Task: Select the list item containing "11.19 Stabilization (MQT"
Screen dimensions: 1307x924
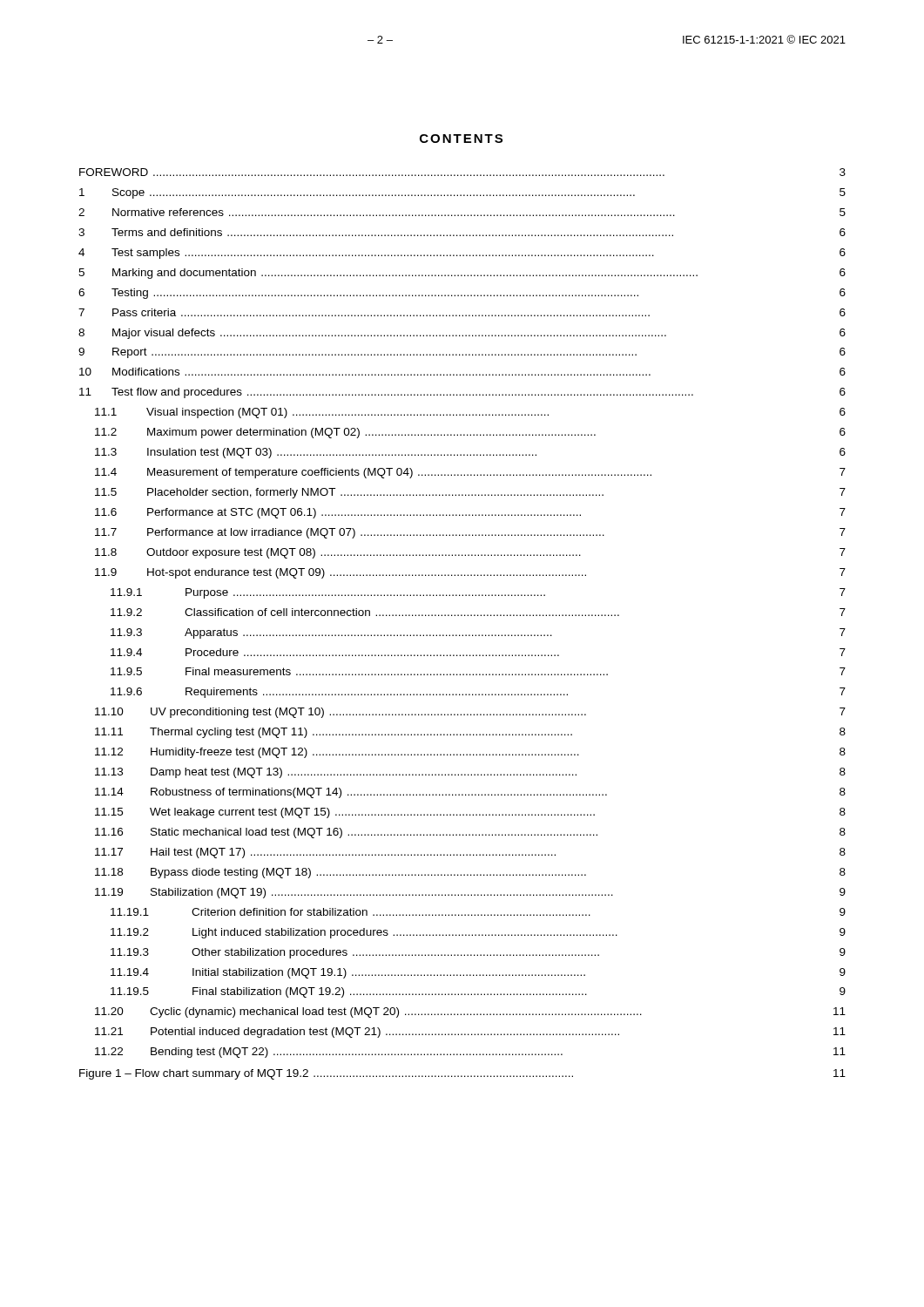Action: (x=462, y=892)
